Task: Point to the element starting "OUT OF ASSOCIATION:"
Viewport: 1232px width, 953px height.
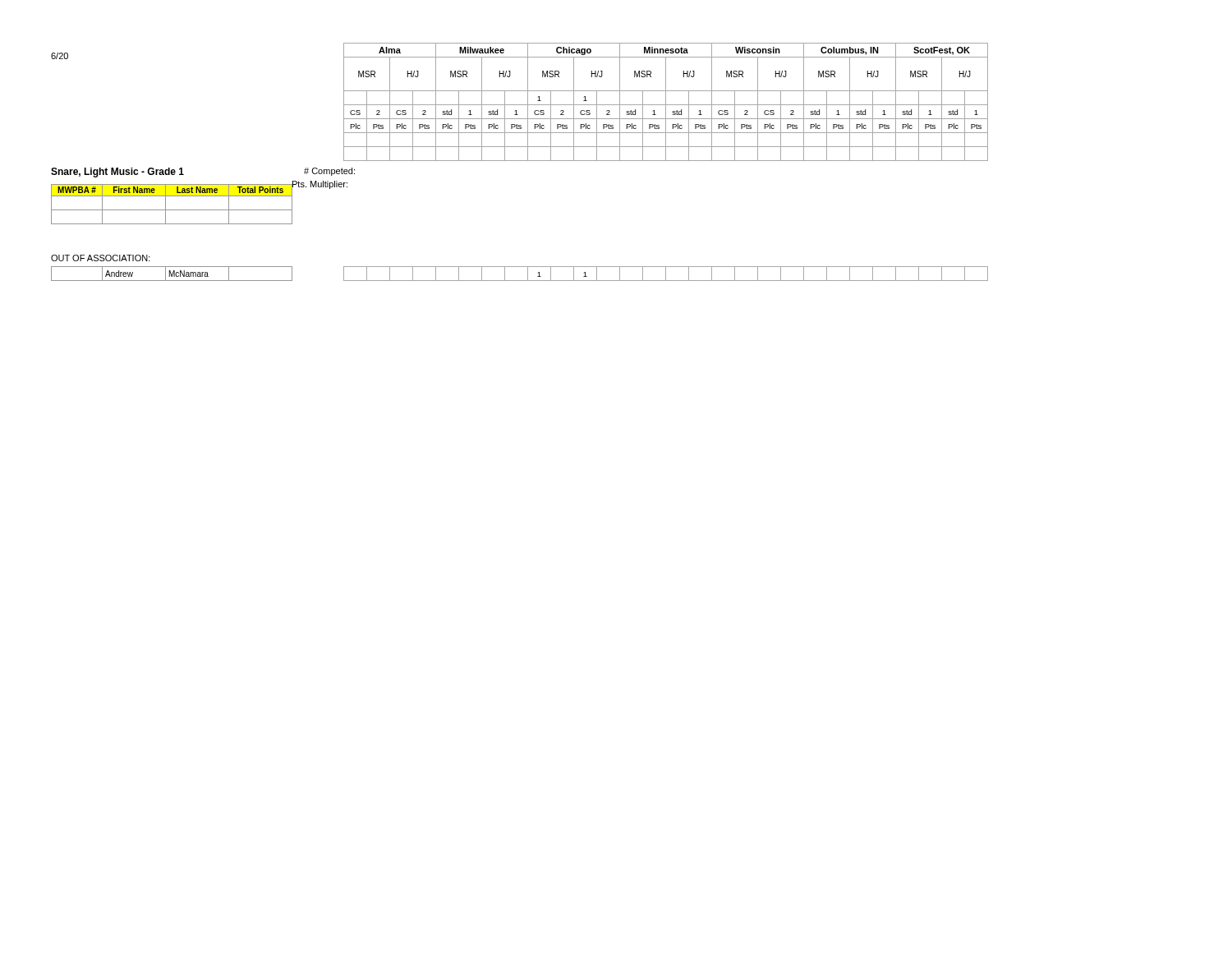Action: [101, 258]
